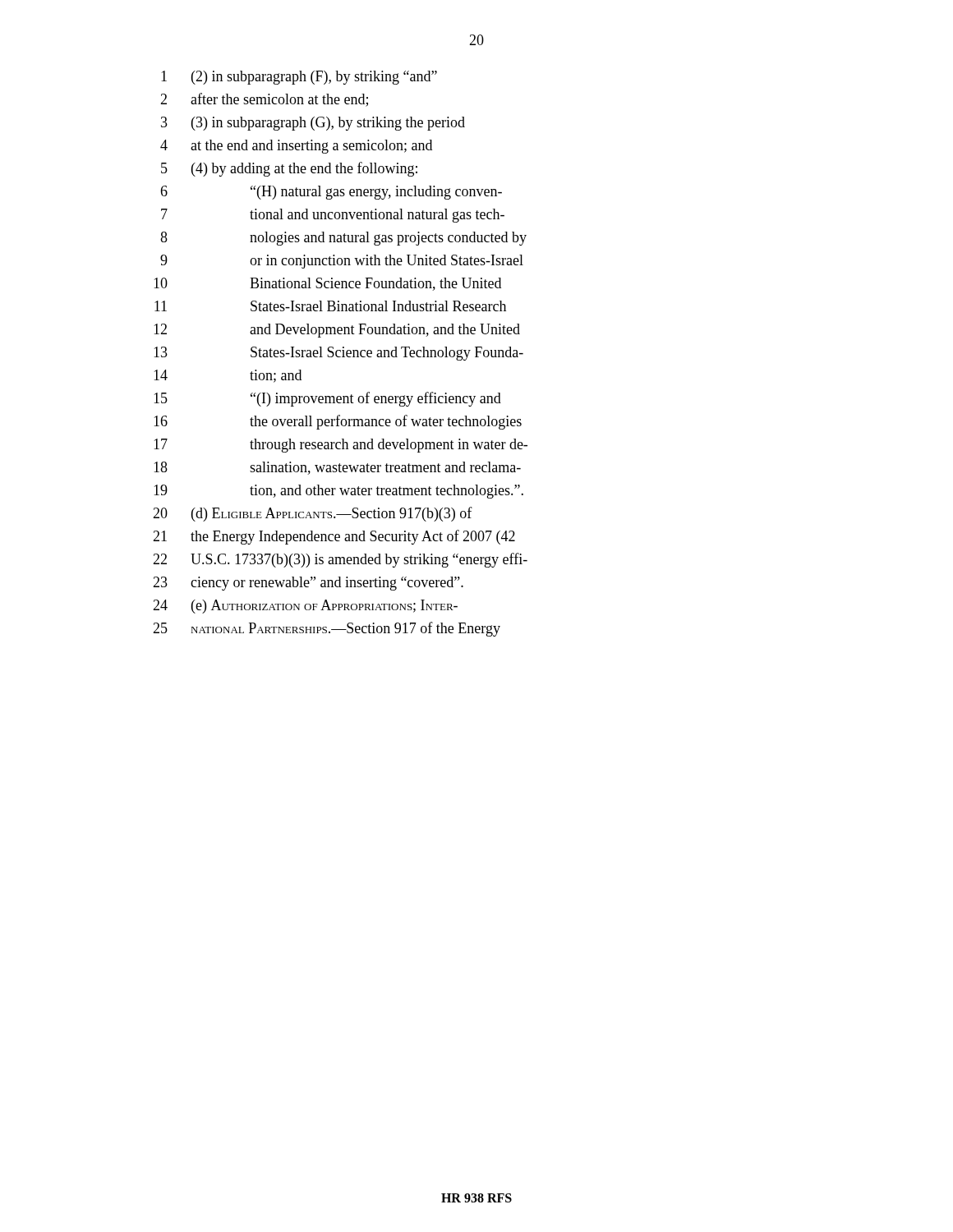This screenshot has height=1232, width=953.
Task: Where is the passage that starts "1 (2) in subparagraph (F), by"?
Action: (299, 78)
